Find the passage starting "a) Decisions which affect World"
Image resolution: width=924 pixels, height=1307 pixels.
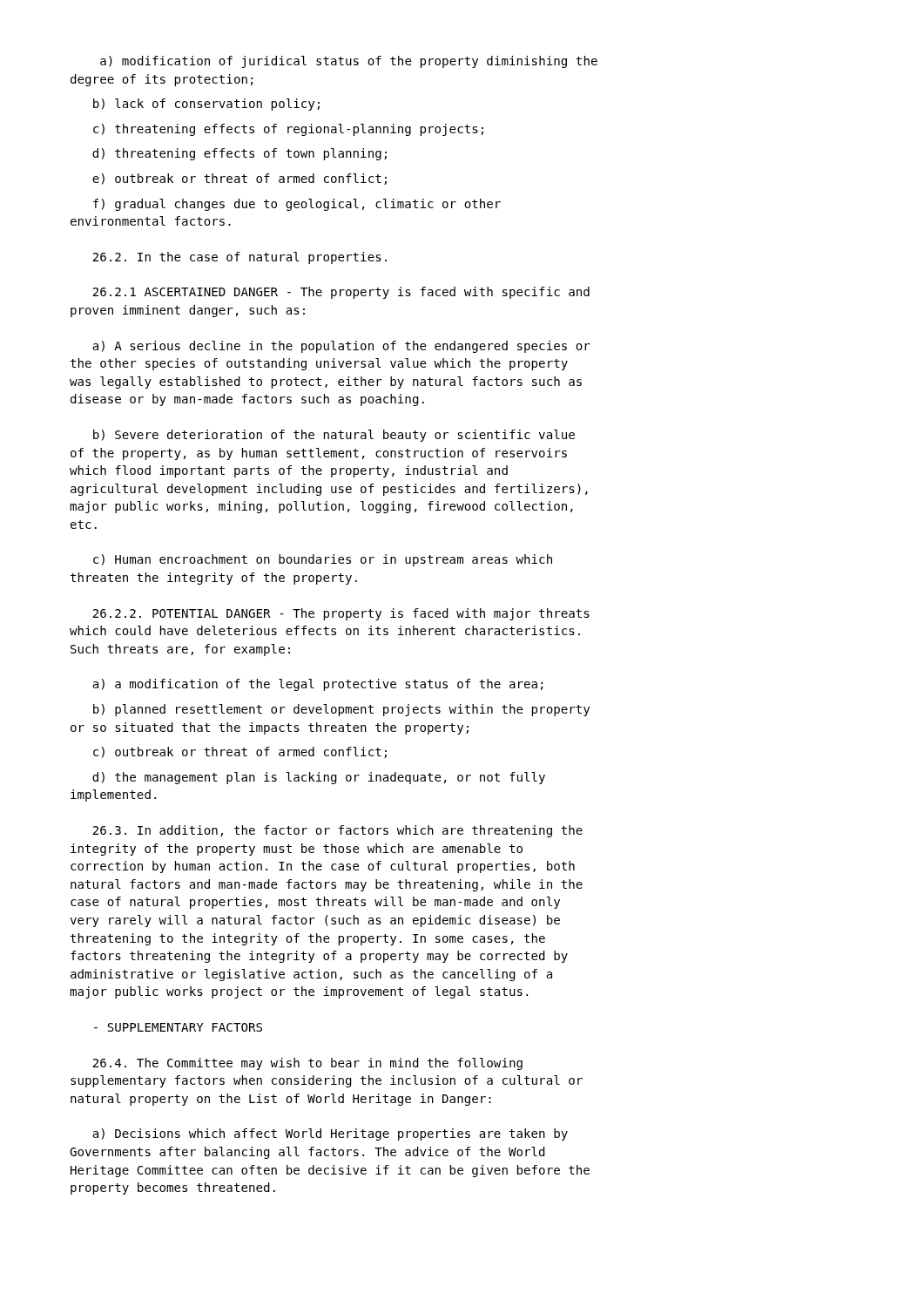tap(462, 1161)
